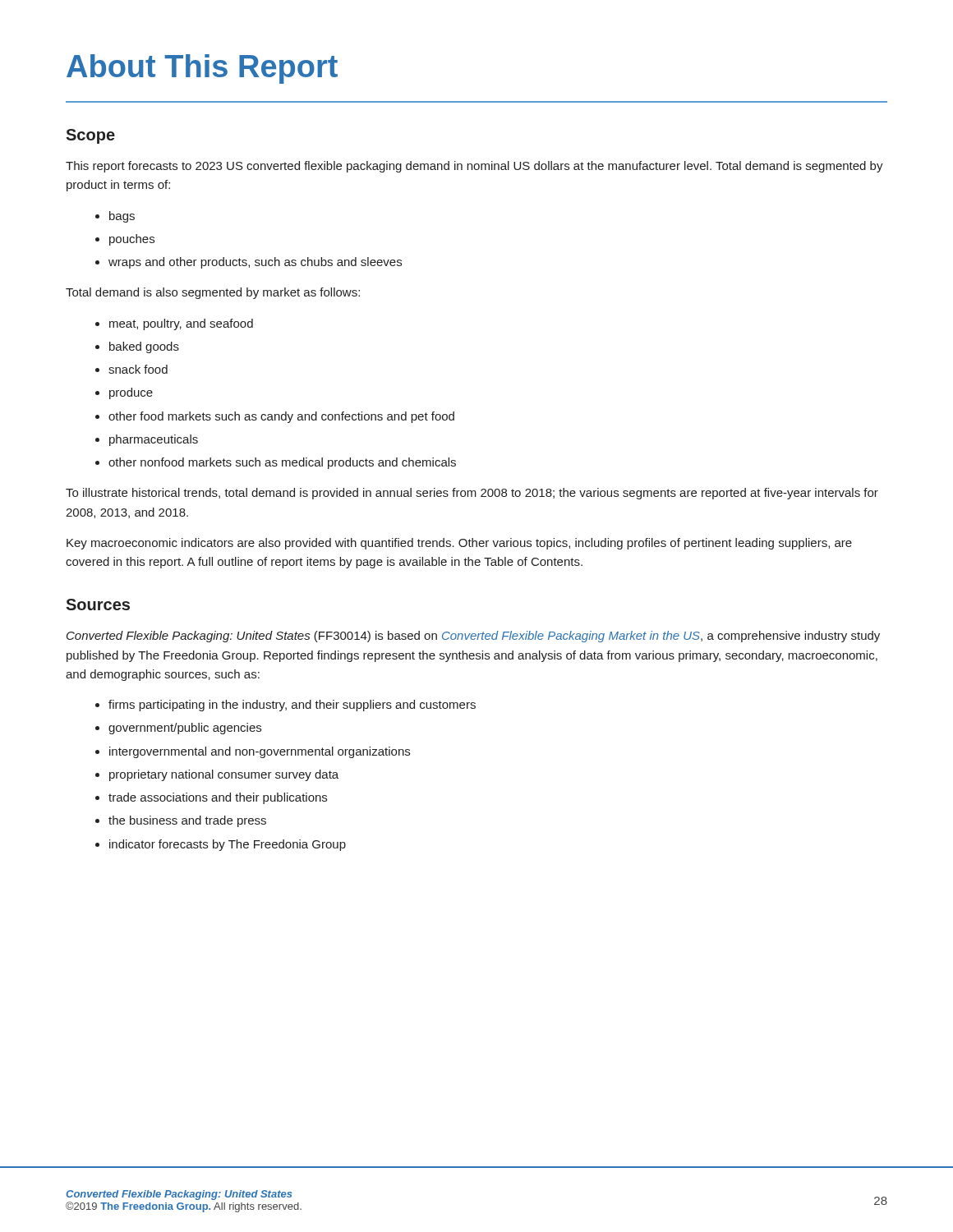
Task: Click where it says "proprietary national consumer survey data"
Action: 224,774
